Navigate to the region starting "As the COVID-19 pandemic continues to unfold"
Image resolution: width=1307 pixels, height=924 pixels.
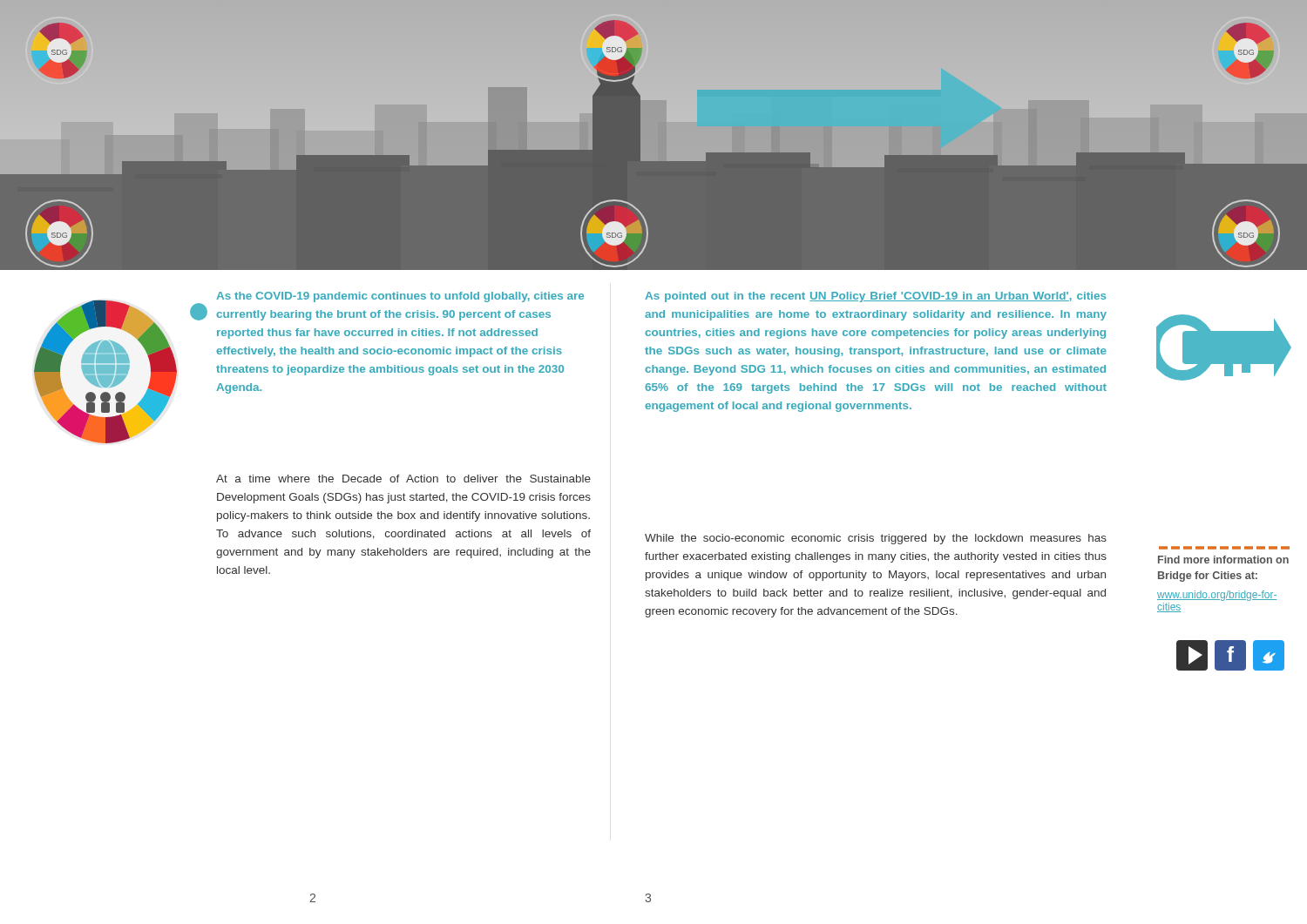pos(403,342)
